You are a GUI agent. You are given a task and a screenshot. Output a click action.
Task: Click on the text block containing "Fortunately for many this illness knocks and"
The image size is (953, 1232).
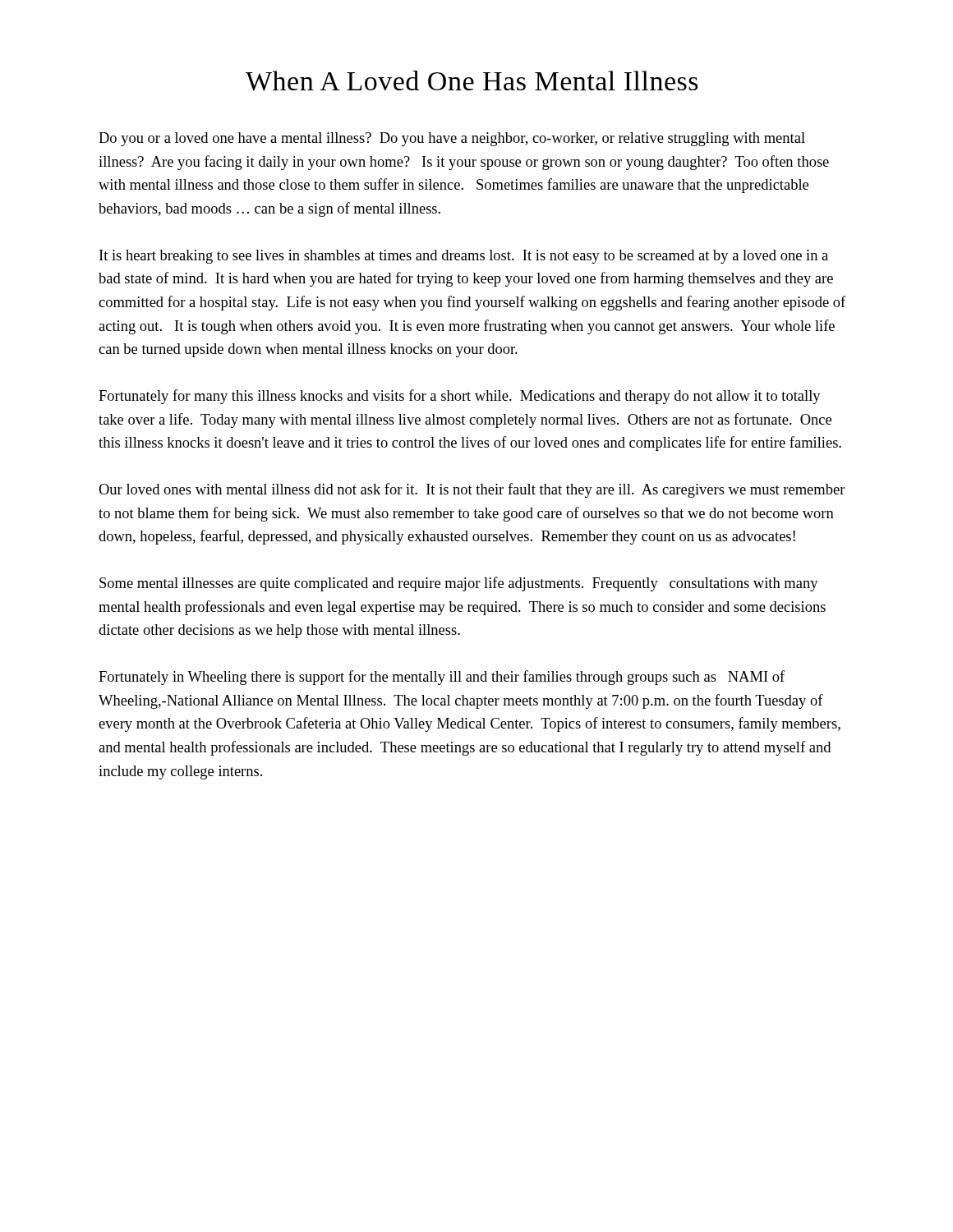tap(470, 419)
